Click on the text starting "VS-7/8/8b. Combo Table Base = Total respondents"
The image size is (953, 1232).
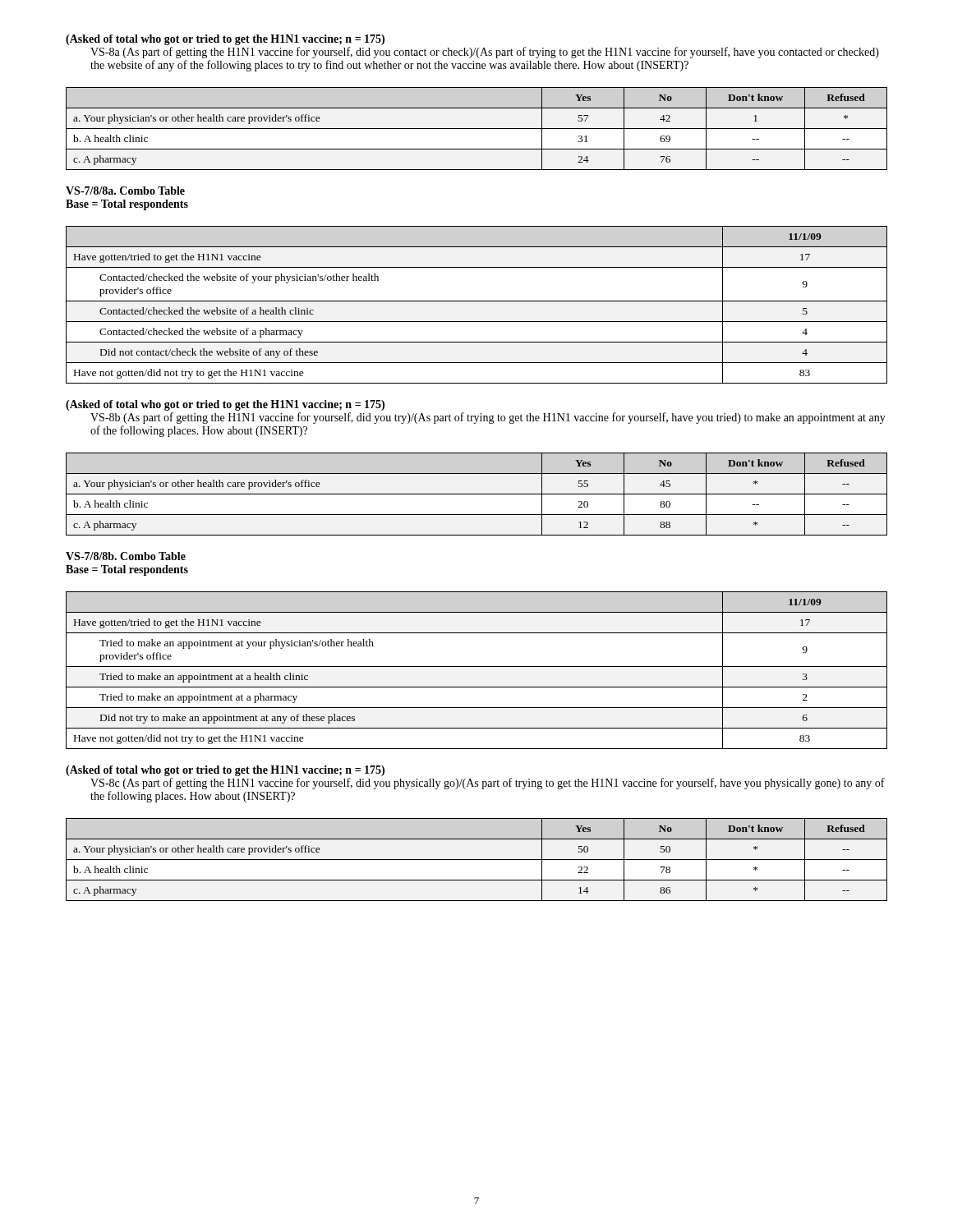pyautogui.click(x=127, y=563)
